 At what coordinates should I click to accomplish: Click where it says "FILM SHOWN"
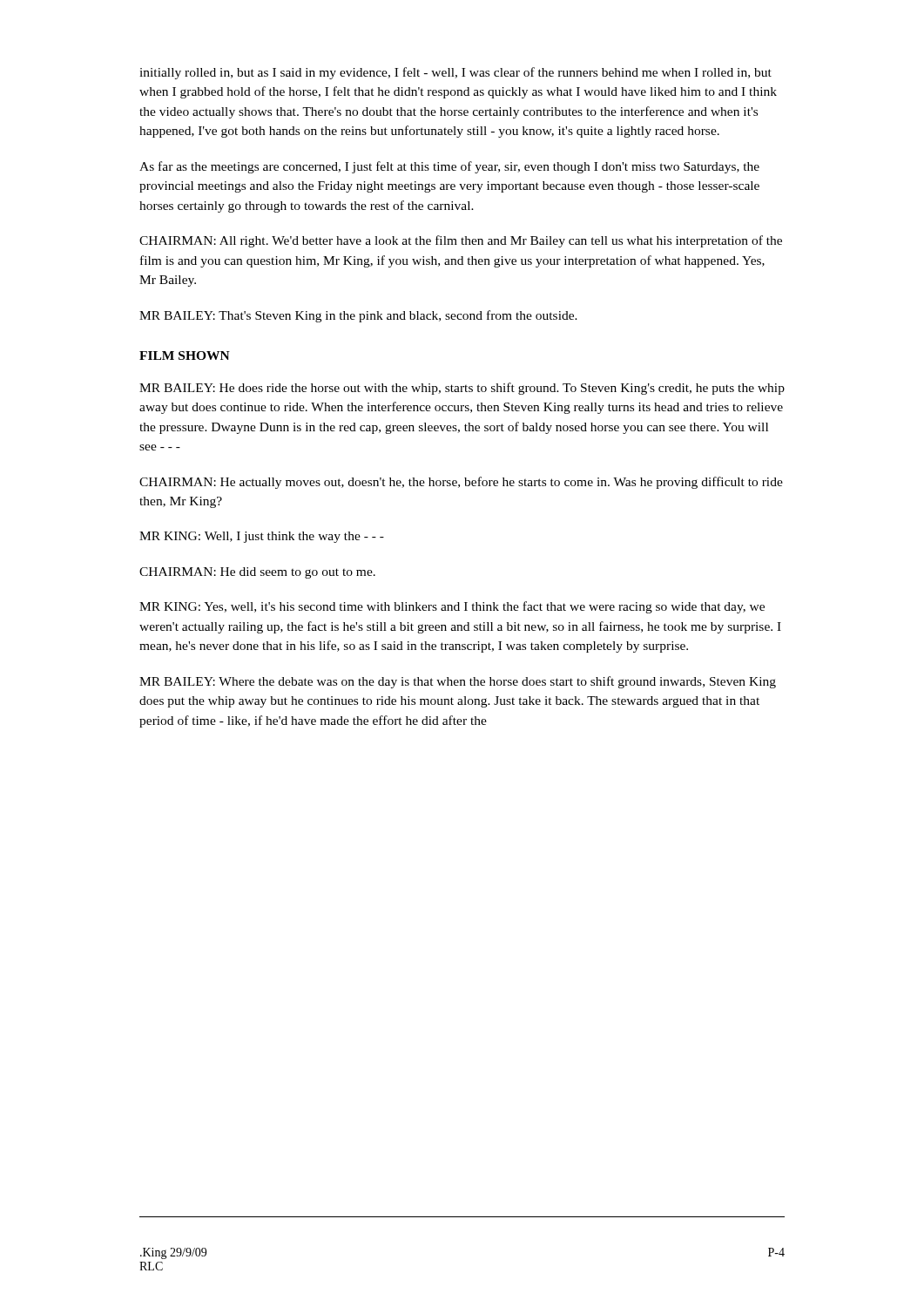pyautogui.click(x=185, y=355)
